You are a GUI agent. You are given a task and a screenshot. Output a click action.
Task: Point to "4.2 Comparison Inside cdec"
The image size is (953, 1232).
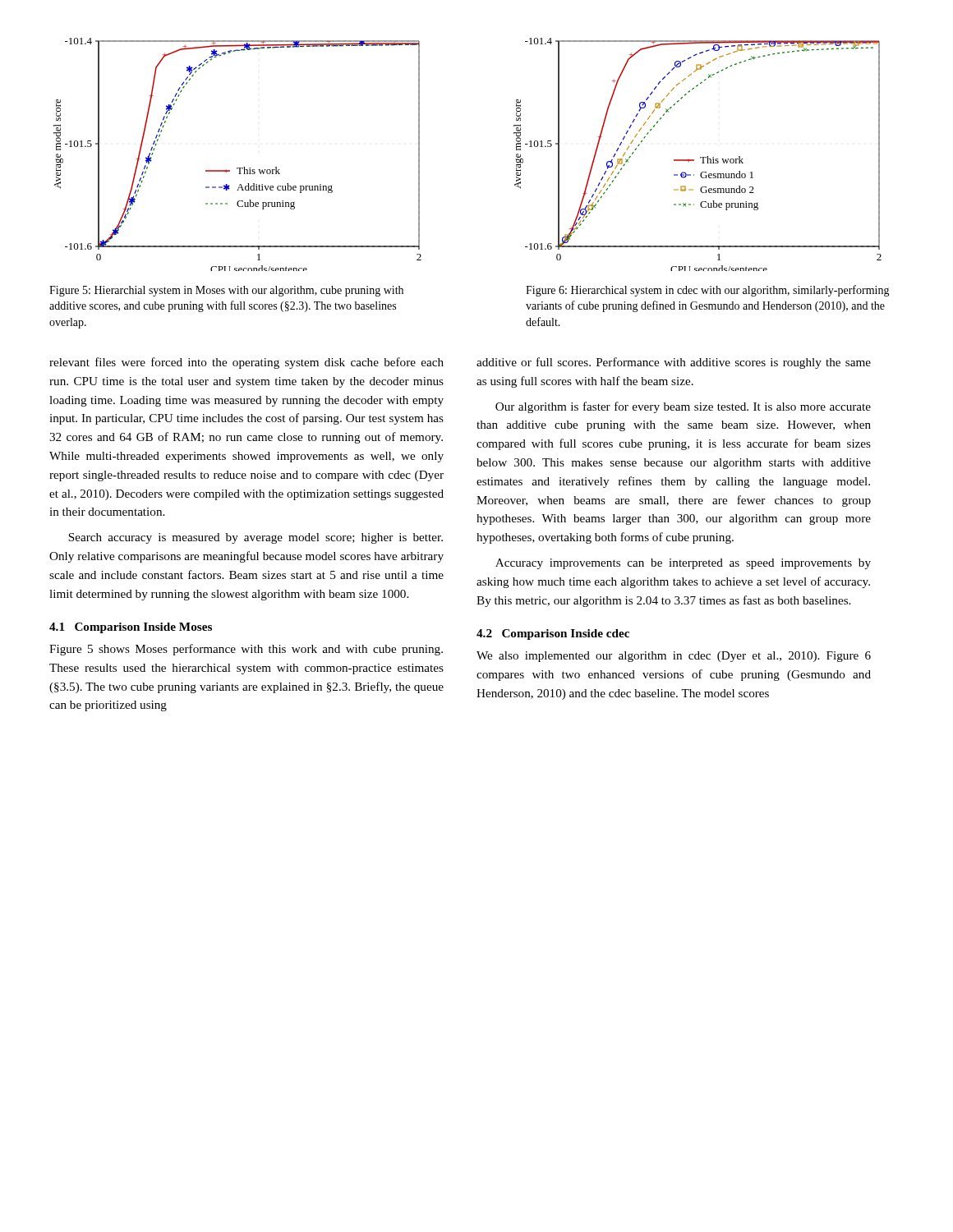[553, 633]
